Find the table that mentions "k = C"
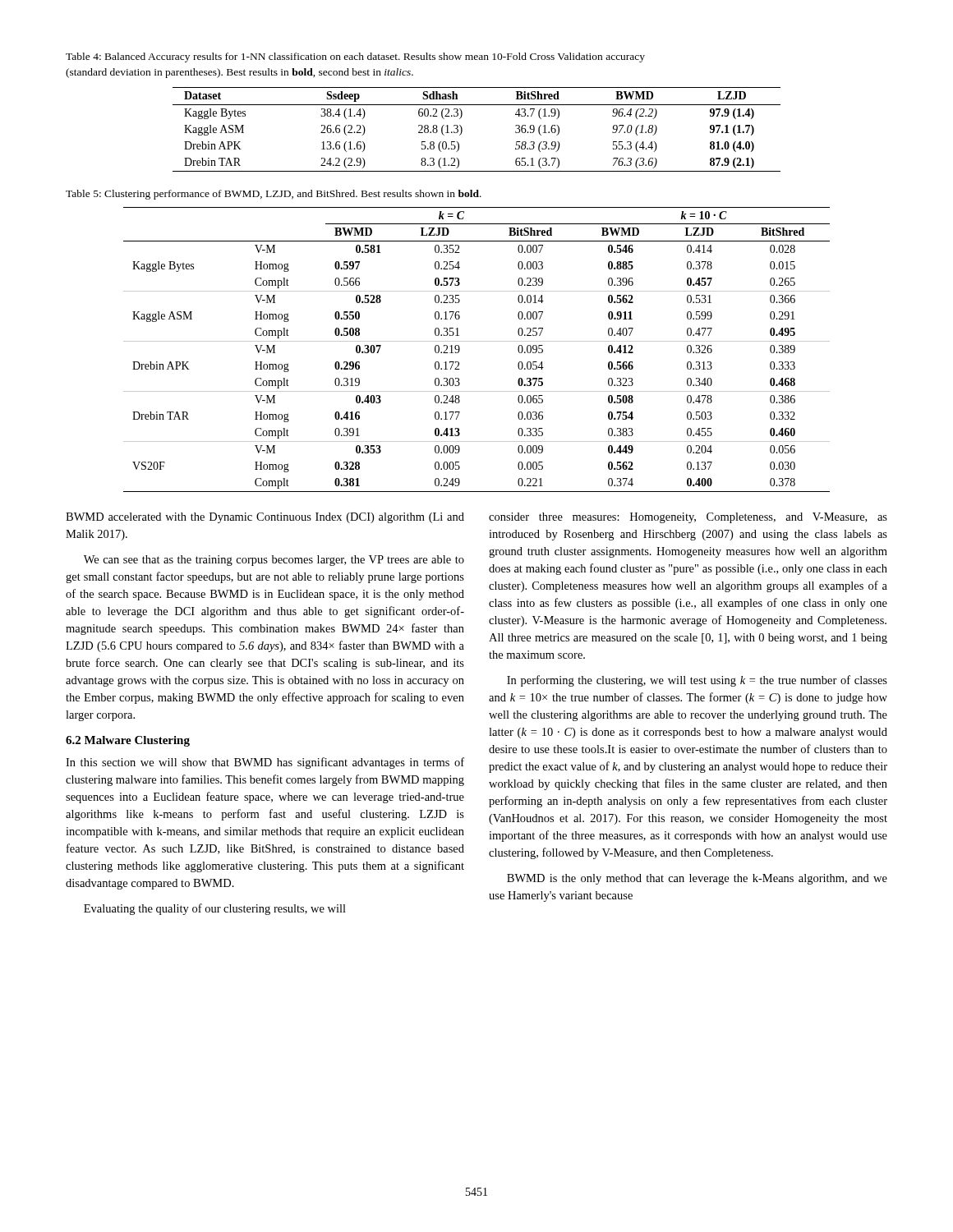The image size is (953, 1232). [476, 349]
